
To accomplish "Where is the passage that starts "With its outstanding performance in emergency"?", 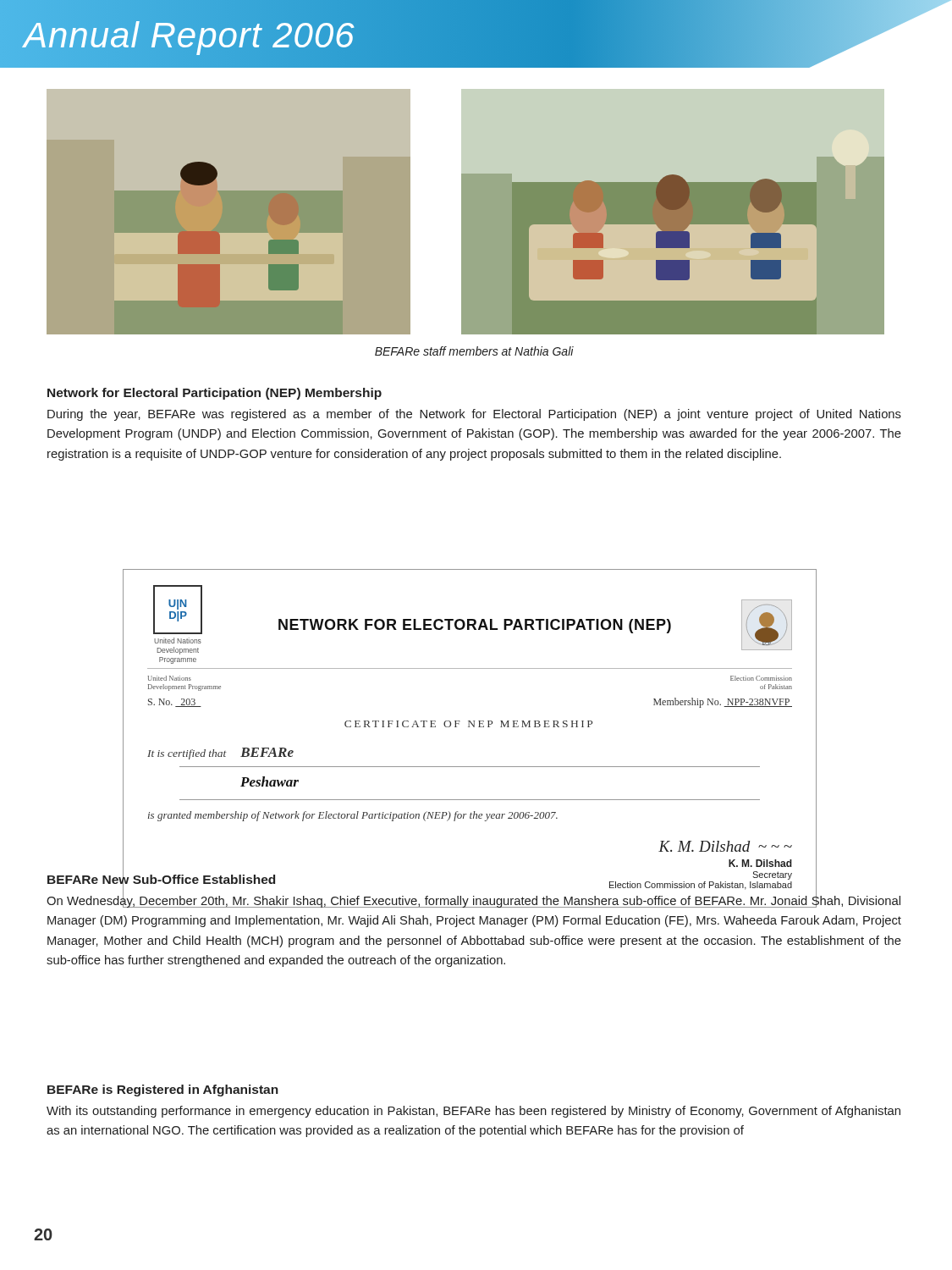I will [474, 1121].
